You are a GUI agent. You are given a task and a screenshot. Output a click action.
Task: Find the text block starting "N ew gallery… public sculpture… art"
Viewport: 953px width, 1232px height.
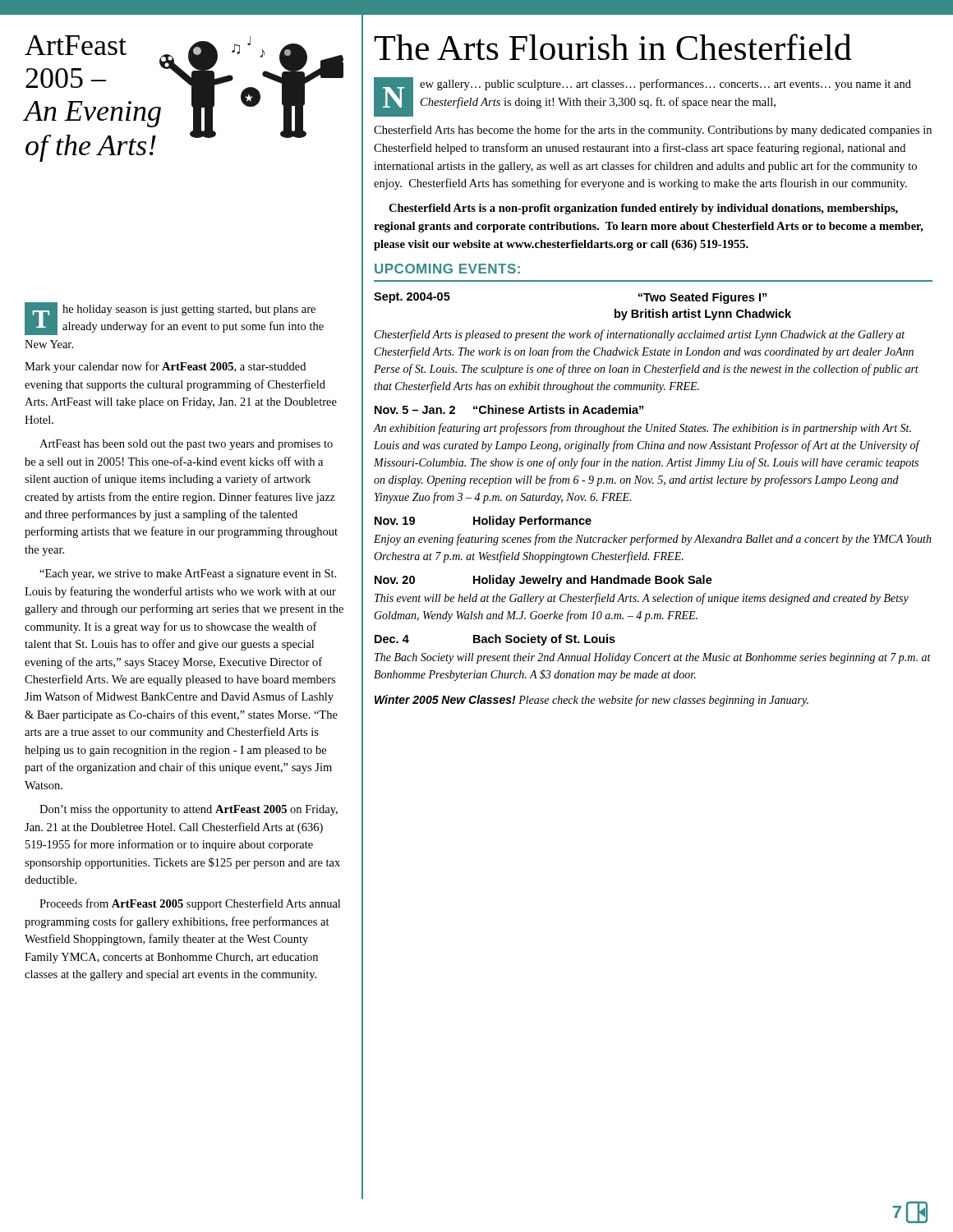653,134
